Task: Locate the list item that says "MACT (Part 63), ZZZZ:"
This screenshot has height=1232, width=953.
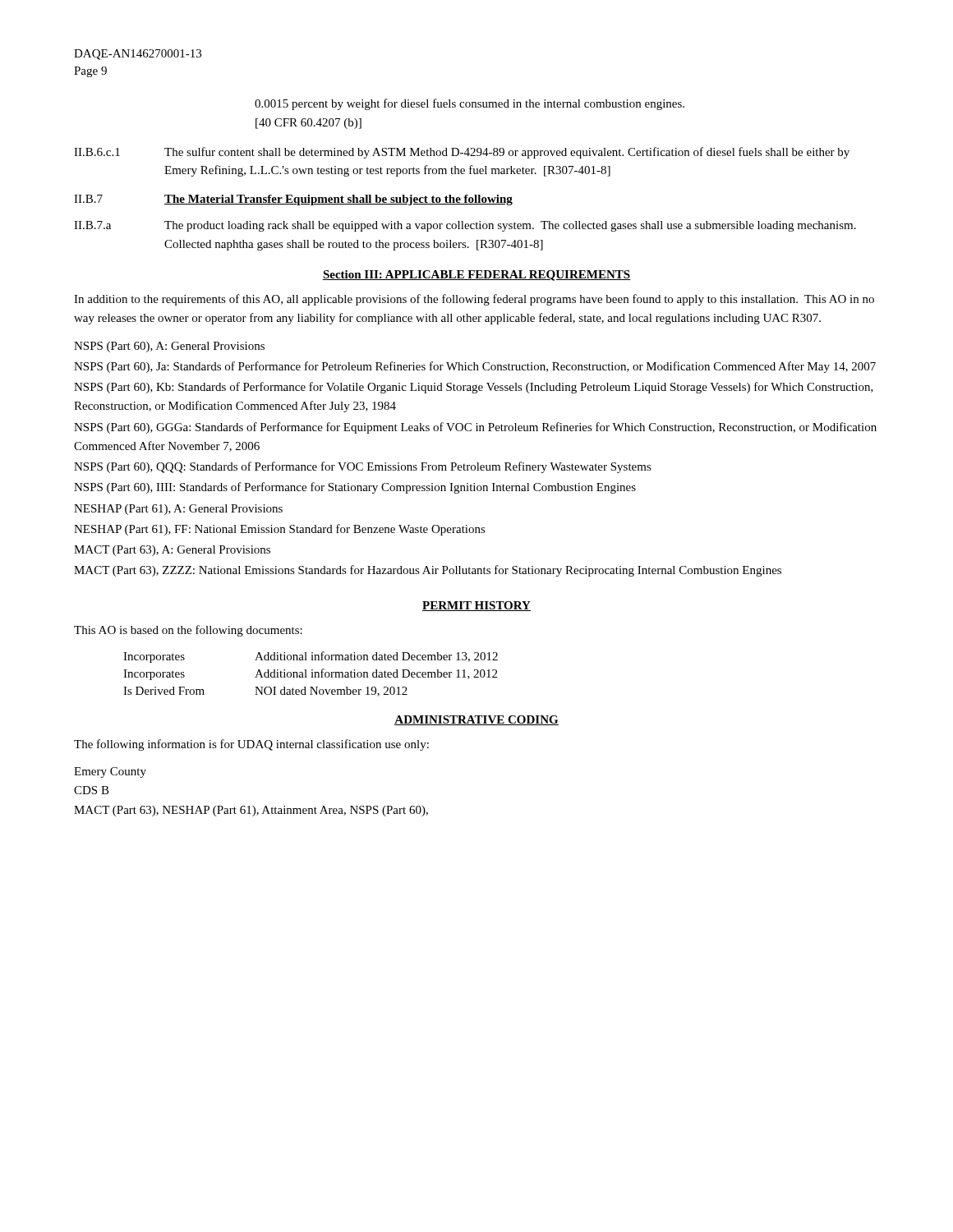Action: [428, 570]
